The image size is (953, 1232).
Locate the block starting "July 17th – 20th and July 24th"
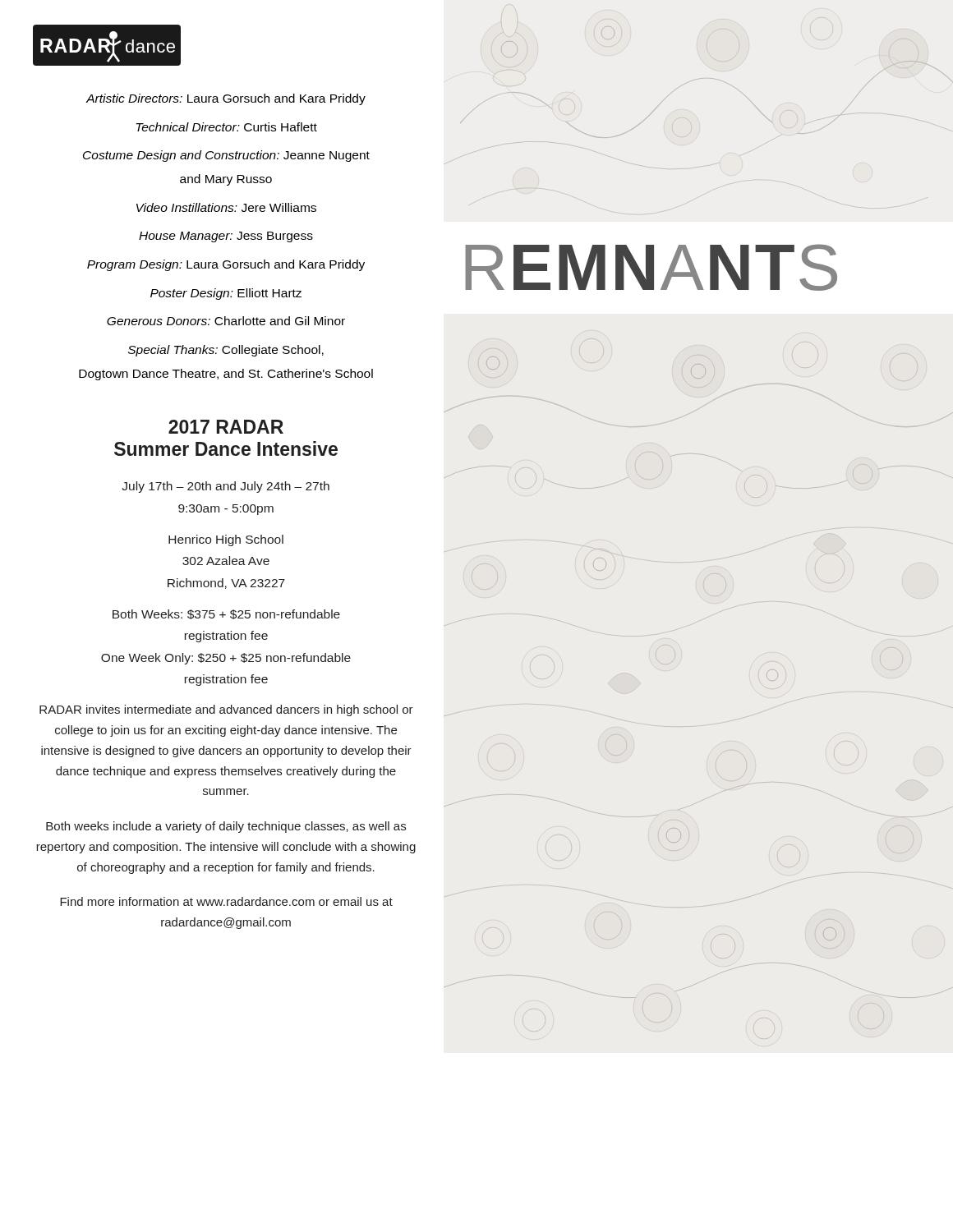pyautogui.click(x=226, y=583)
